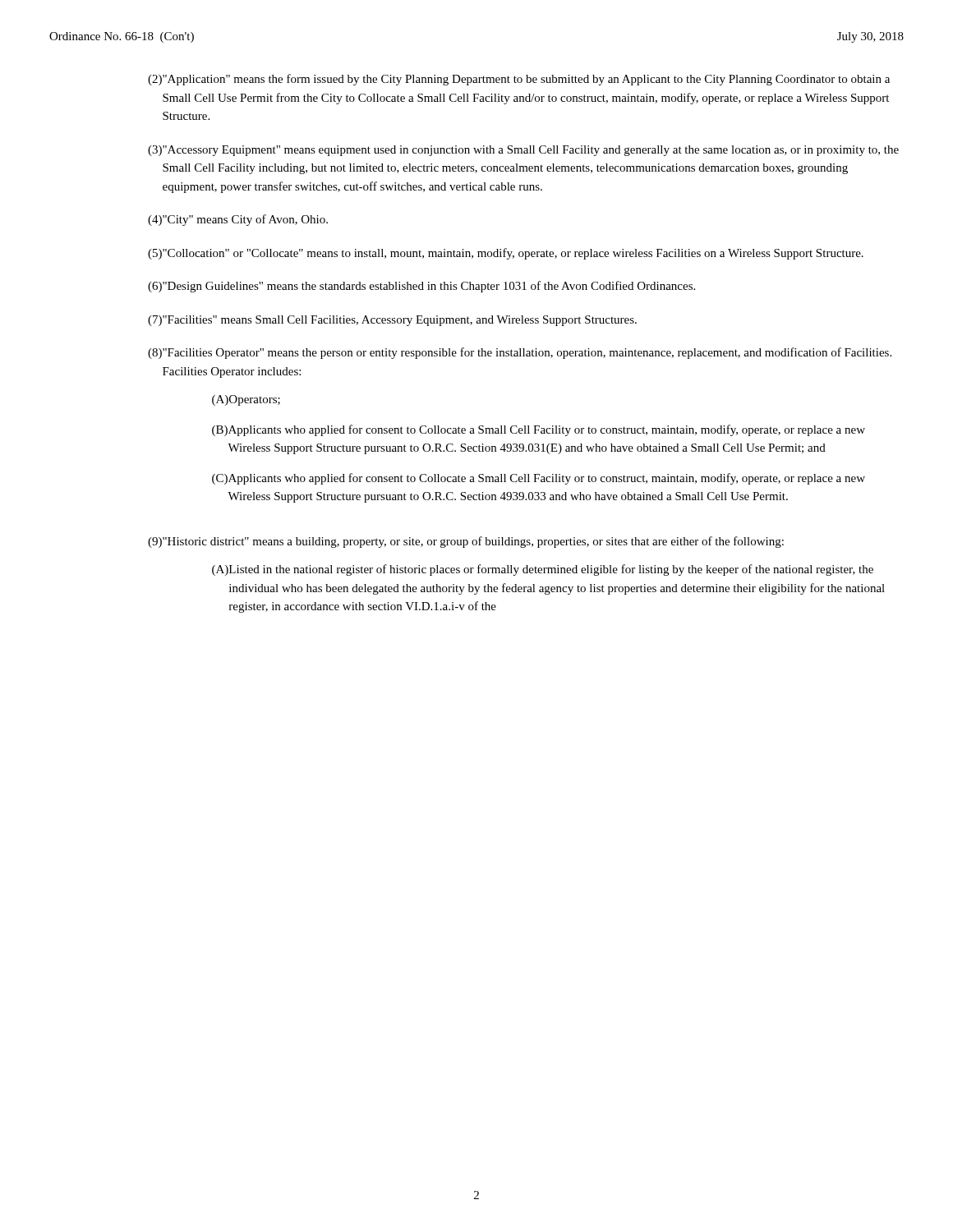Find the text starting "(B) Applicants who applied for"

tap(533, 439)
